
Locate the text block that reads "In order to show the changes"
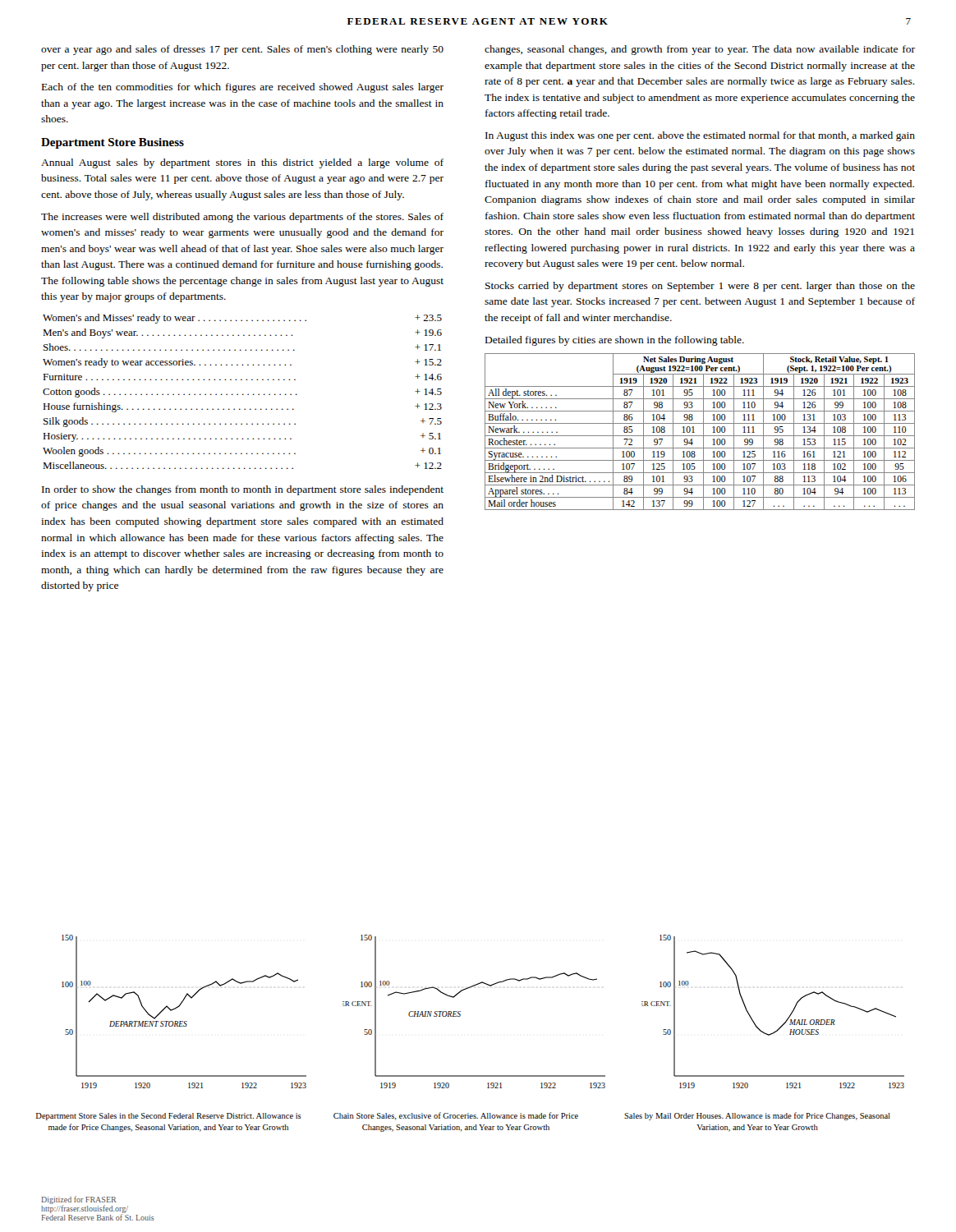click(242, 537)
